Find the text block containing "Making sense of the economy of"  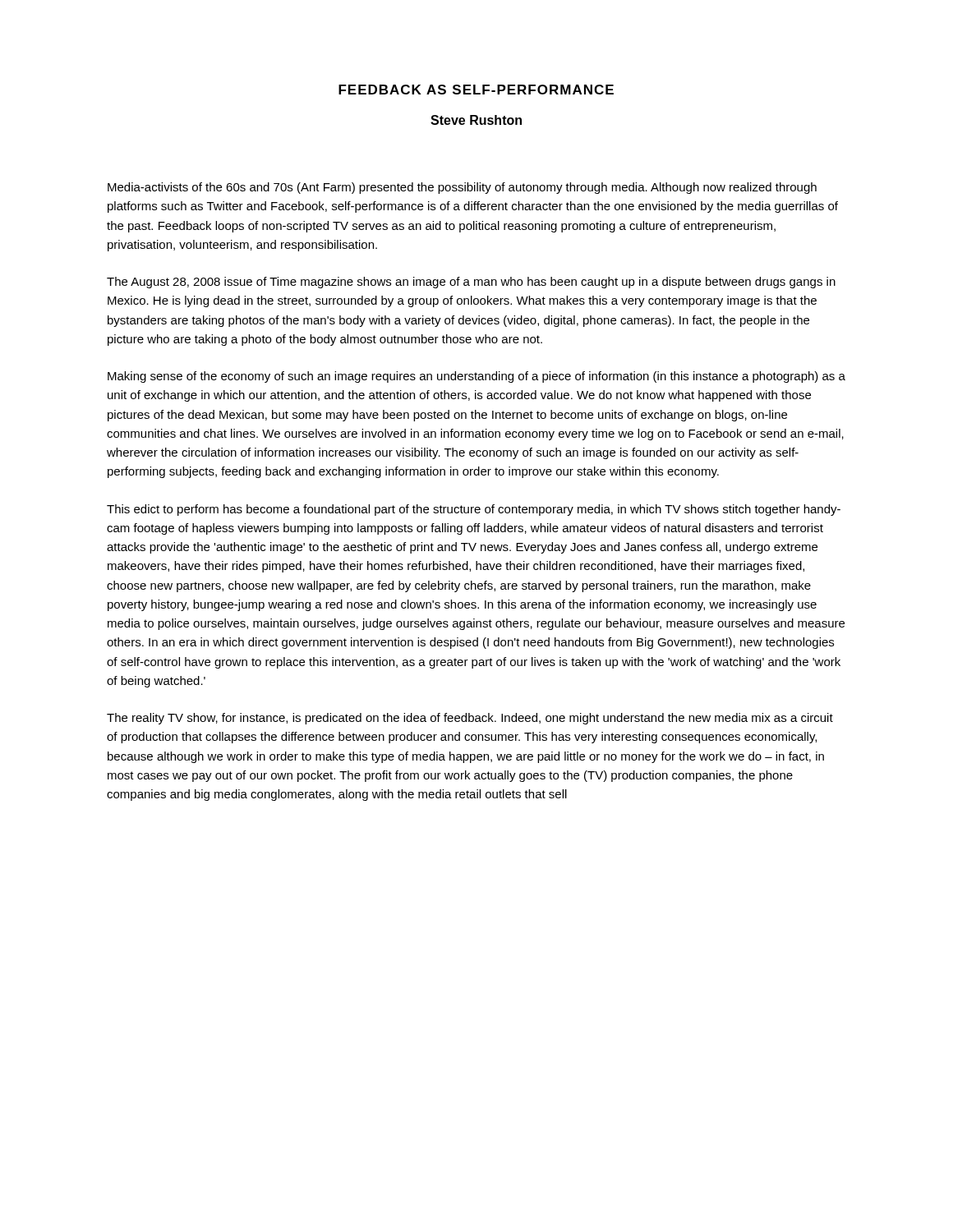click(476, 424)
